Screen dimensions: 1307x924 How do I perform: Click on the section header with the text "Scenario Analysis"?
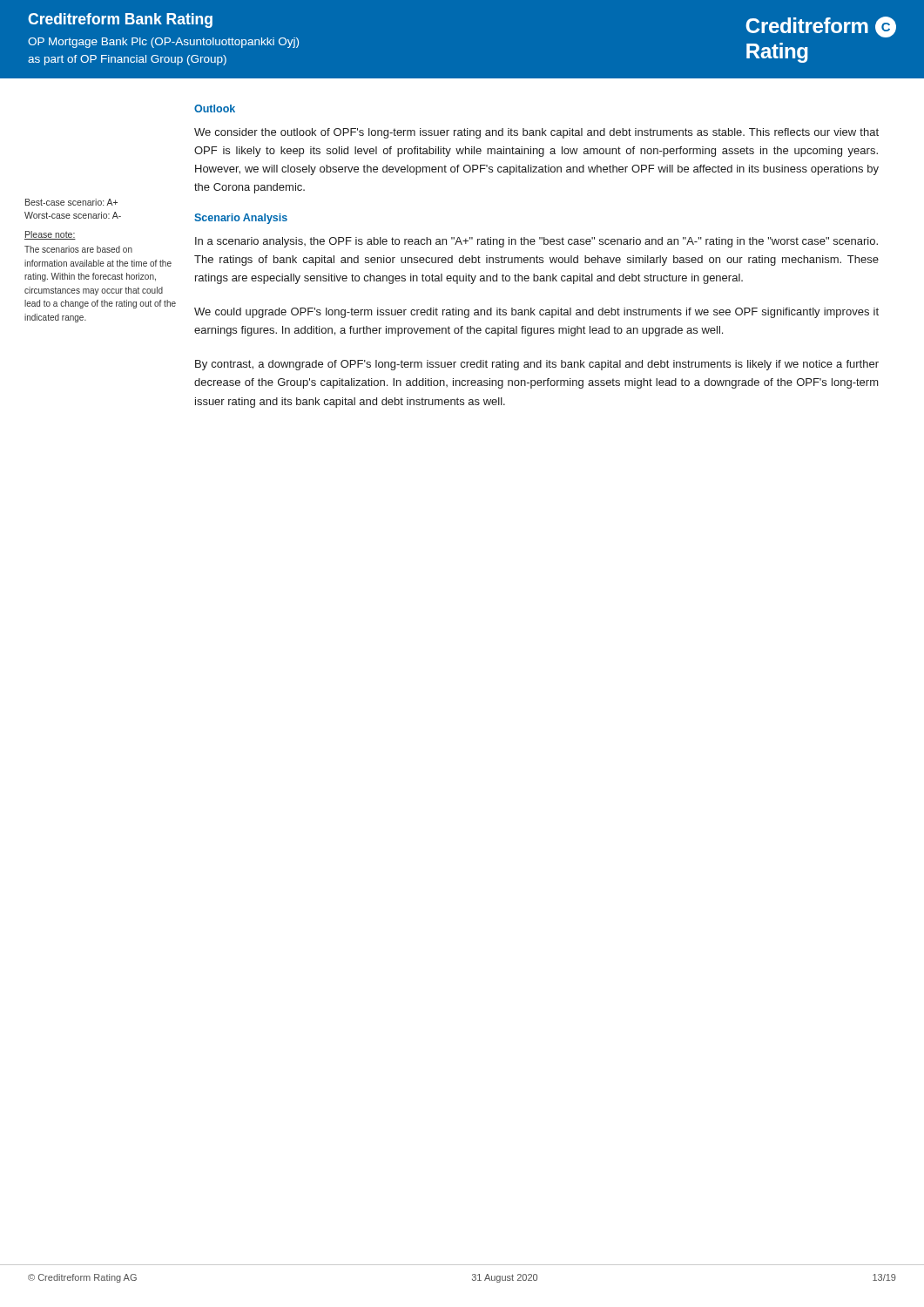pyautogui.click(x=241, y=218)
